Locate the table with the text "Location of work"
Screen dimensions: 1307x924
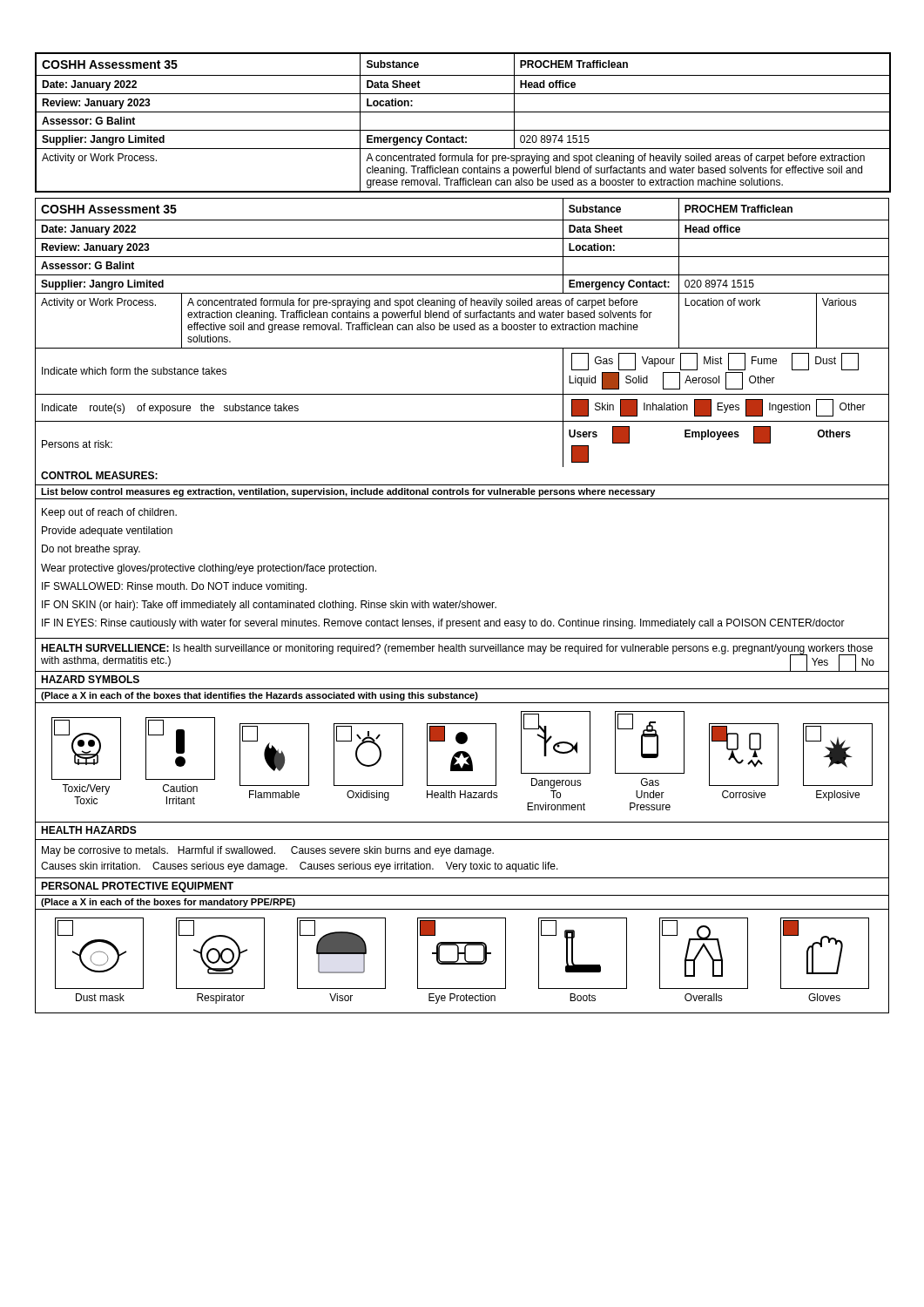tap(462, 333)
